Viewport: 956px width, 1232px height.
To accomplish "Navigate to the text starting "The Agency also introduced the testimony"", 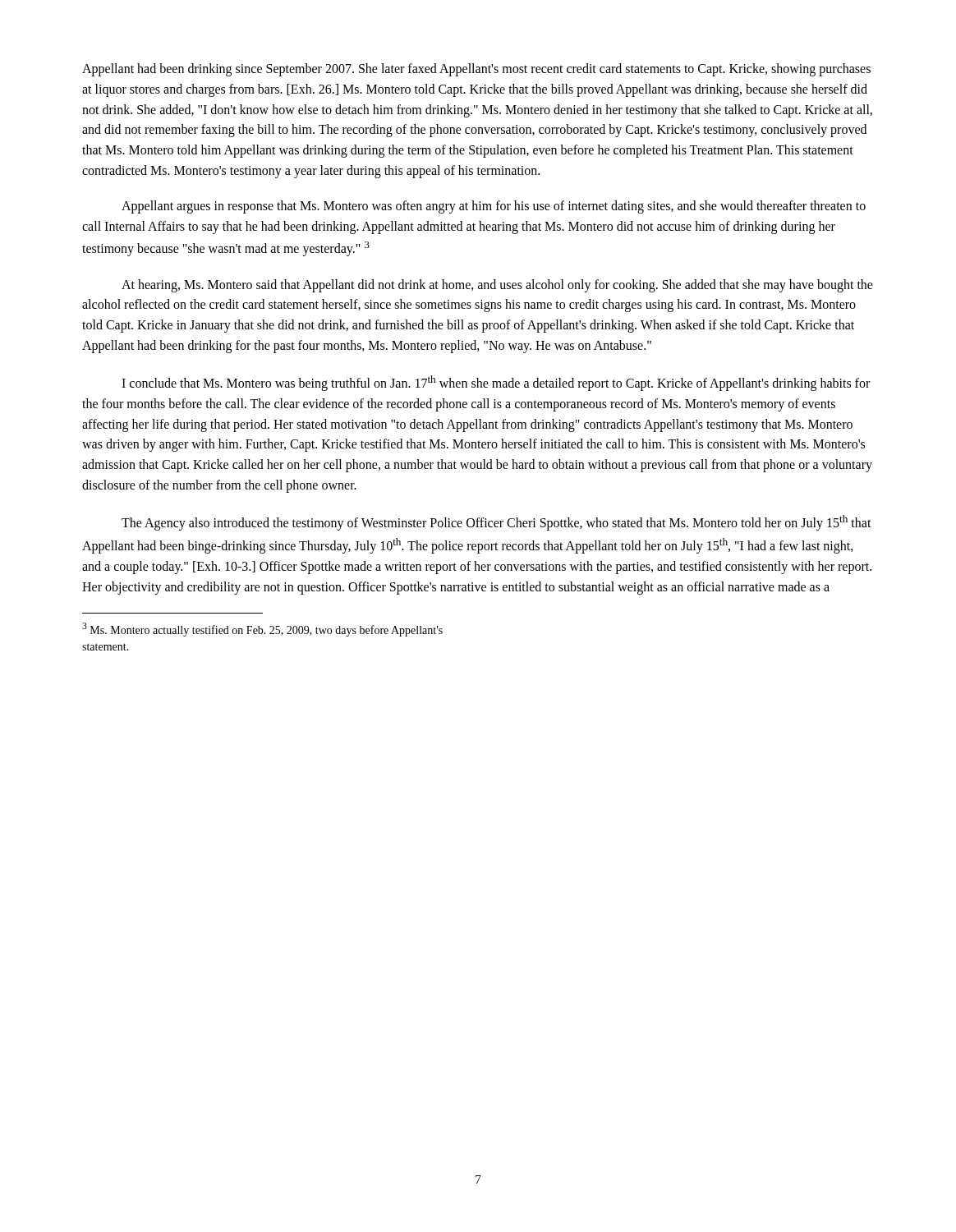I will point(477,553).
